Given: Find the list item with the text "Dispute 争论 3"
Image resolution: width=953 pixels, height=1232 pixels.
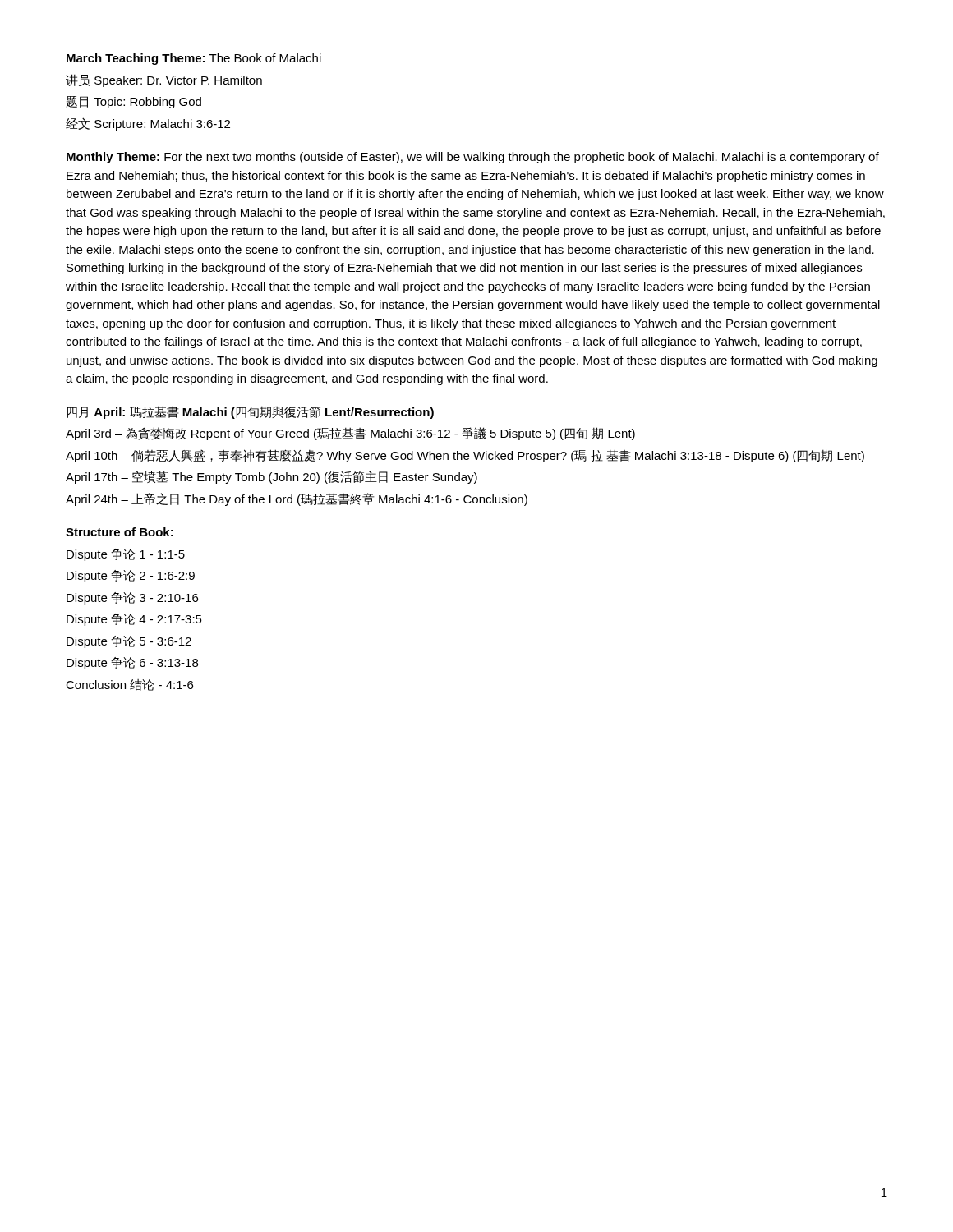Looking at the screenshot, I should tap(132, 598).
